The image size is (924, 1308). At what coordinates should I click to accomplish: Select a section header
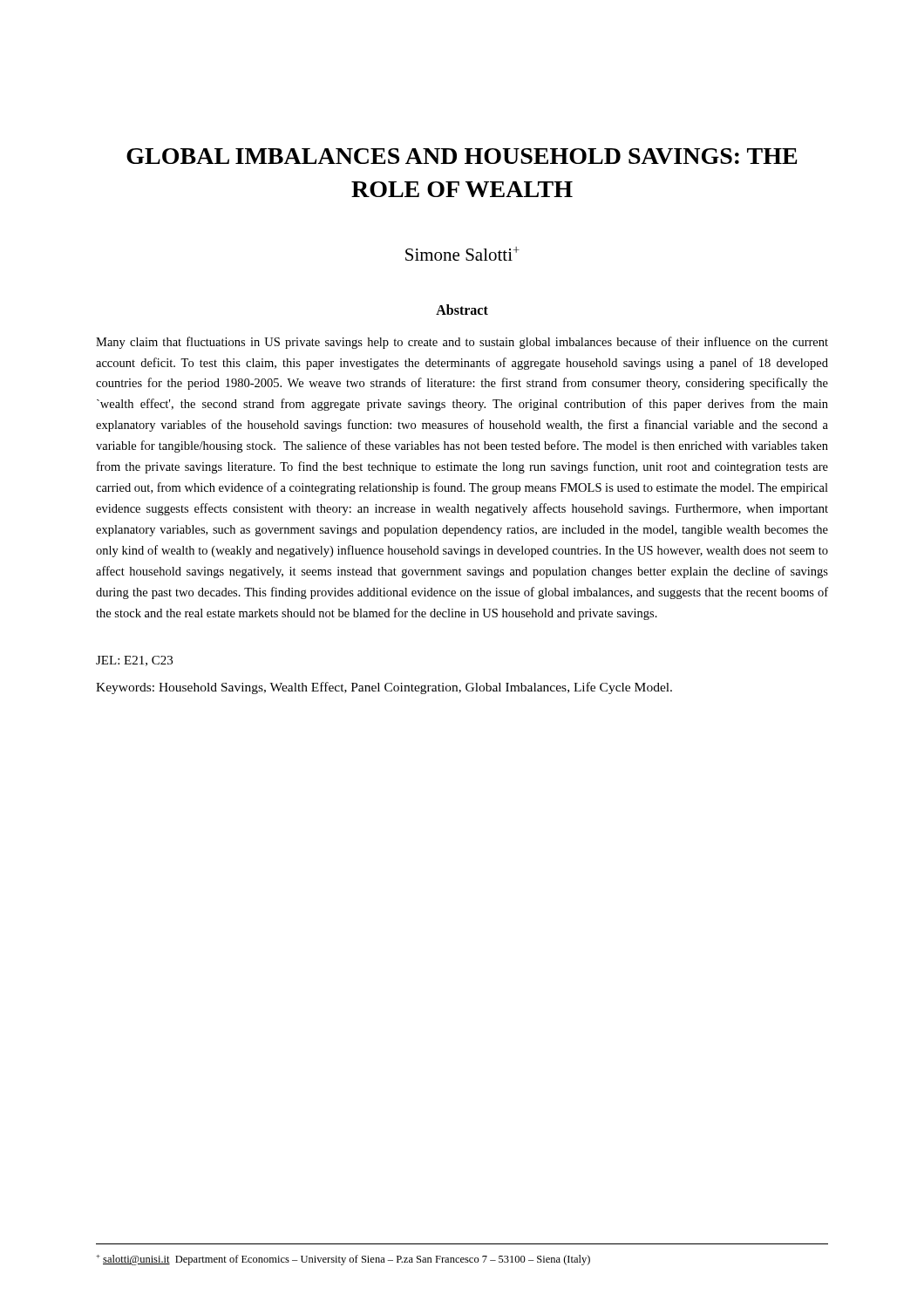click(462, 310)
